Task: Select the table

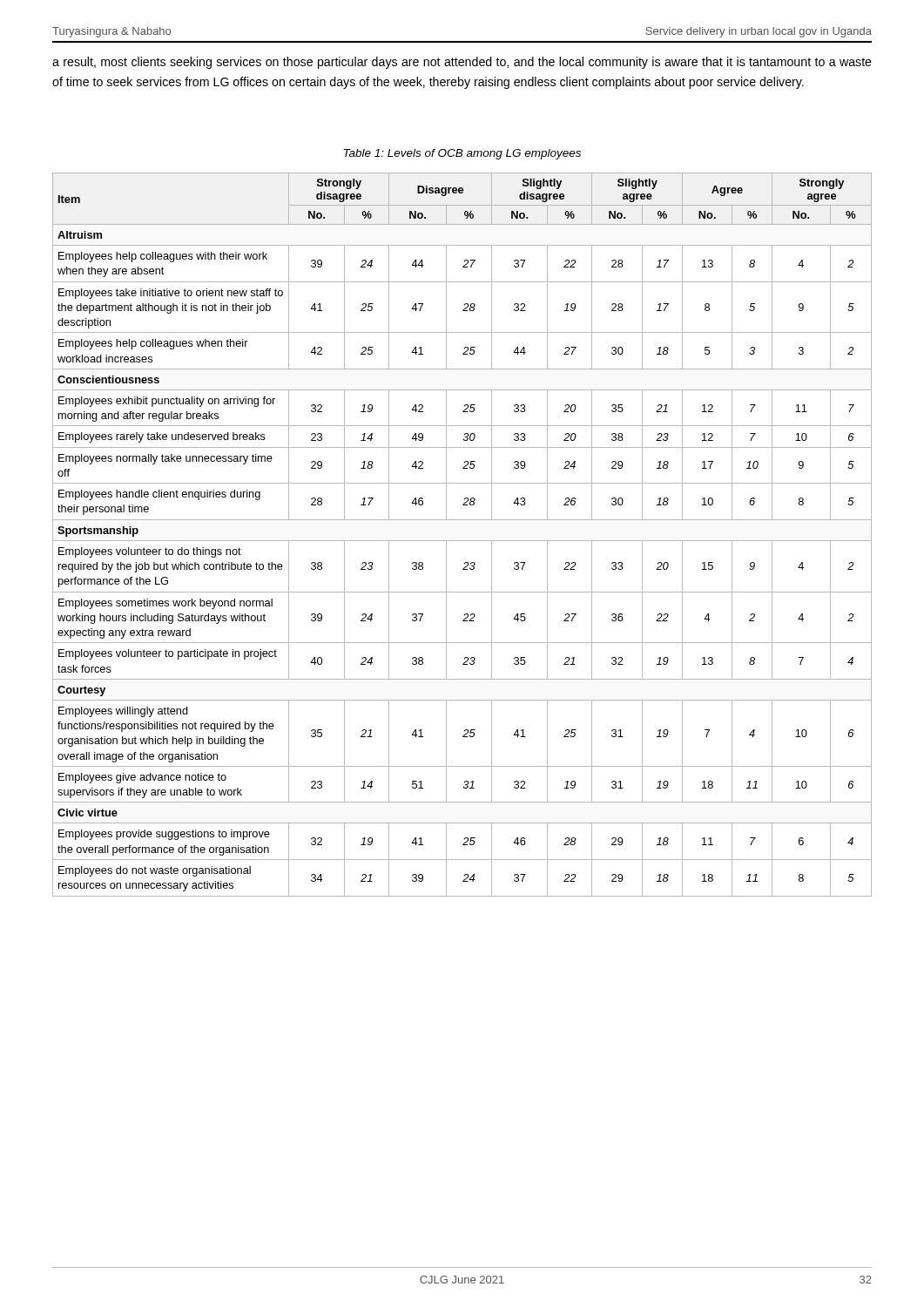Action: click(x=462, y=534)
